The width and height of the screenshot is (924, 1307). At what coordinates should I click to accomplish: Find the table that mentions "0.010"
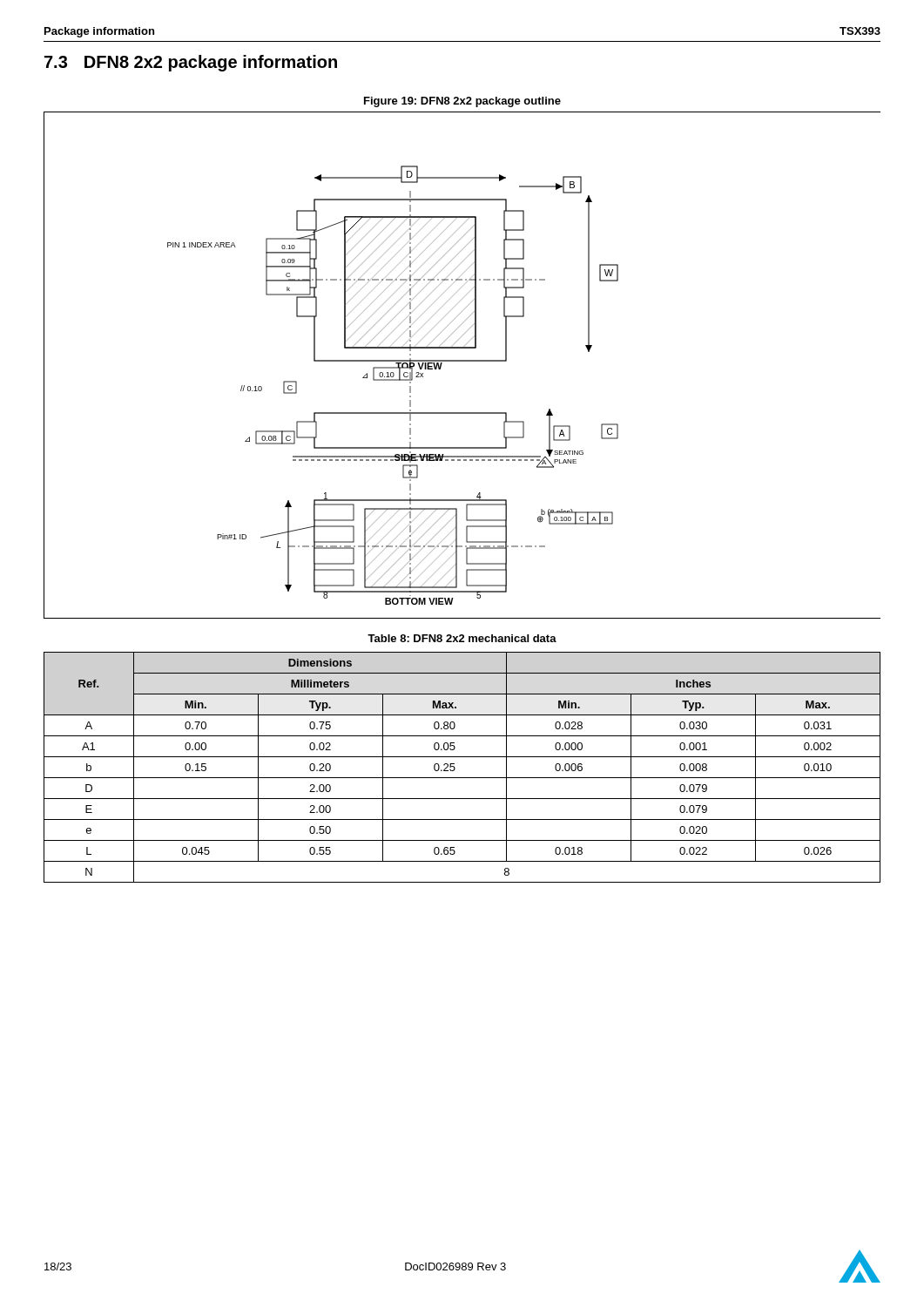point(462,767)
